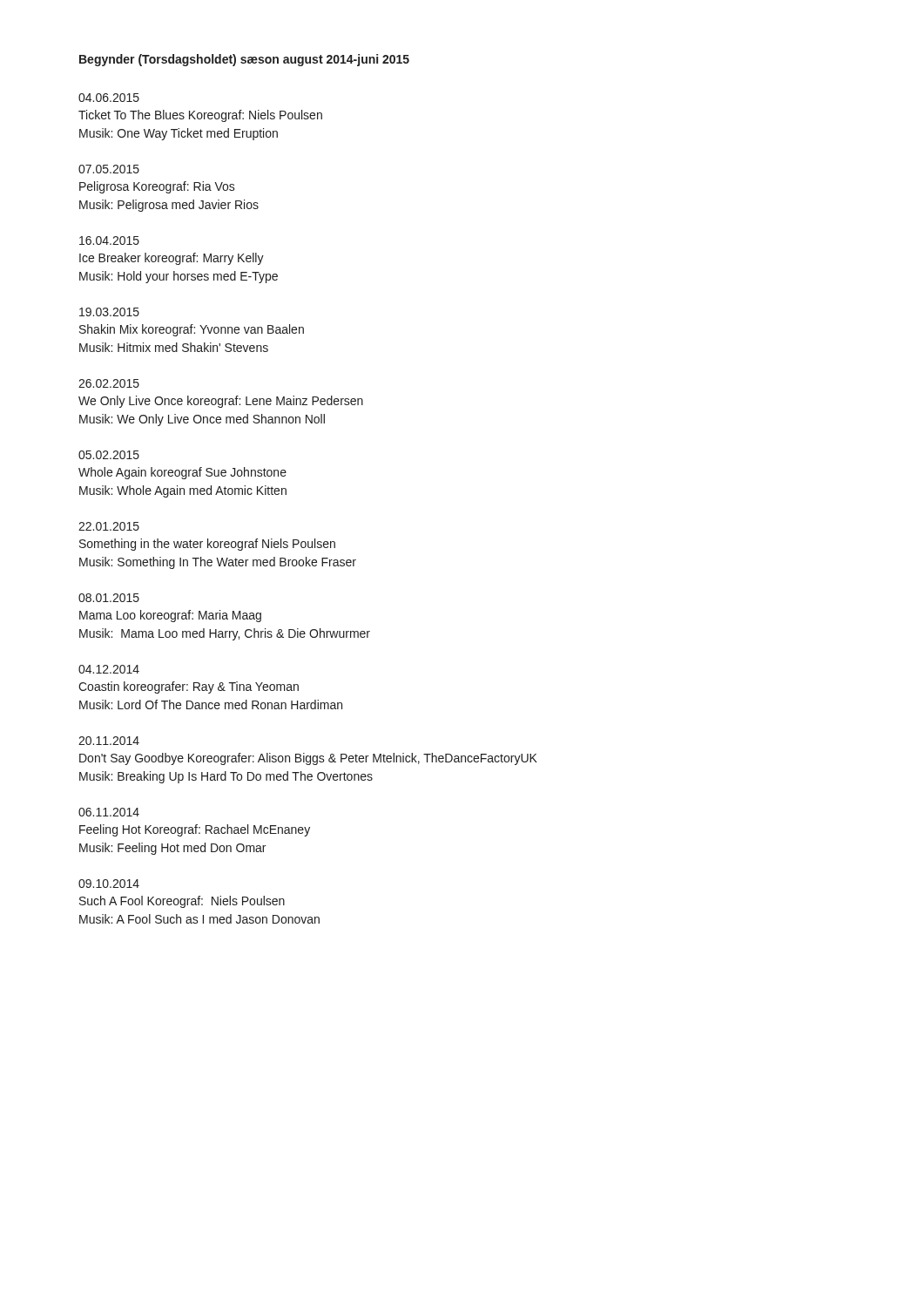The width and height of the screenshot is (924, 1307).
Task: Click on the text block that reads "11.2014 Feeling Hot Koreograf: Rachael McEnaneyMusik: Feeling"
Action: click(x=109, y=812)
